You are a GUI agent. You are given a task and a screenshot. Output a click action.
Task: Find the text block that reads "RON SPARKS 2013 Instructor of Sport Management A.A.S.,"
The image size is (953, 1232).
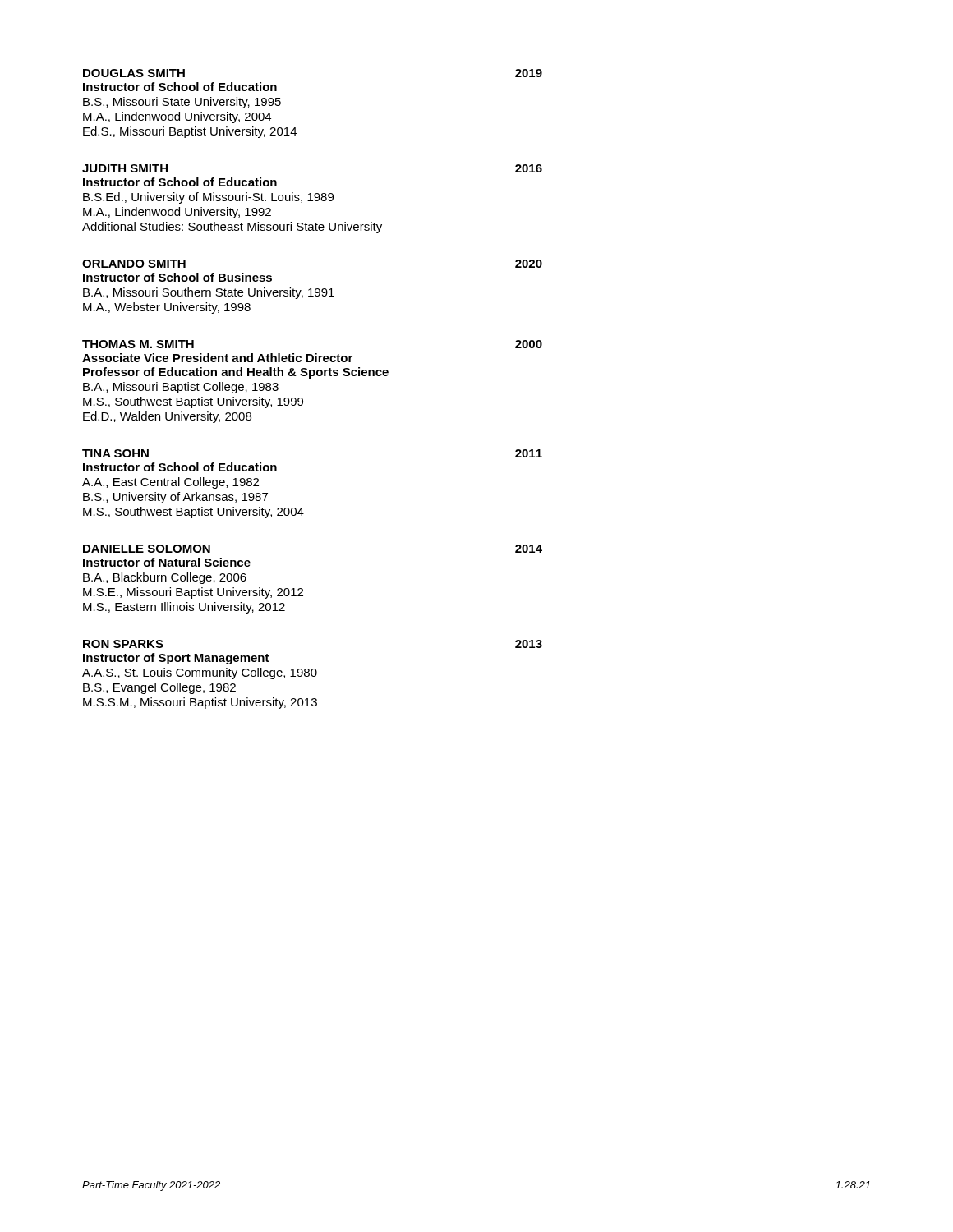[312, 673]
